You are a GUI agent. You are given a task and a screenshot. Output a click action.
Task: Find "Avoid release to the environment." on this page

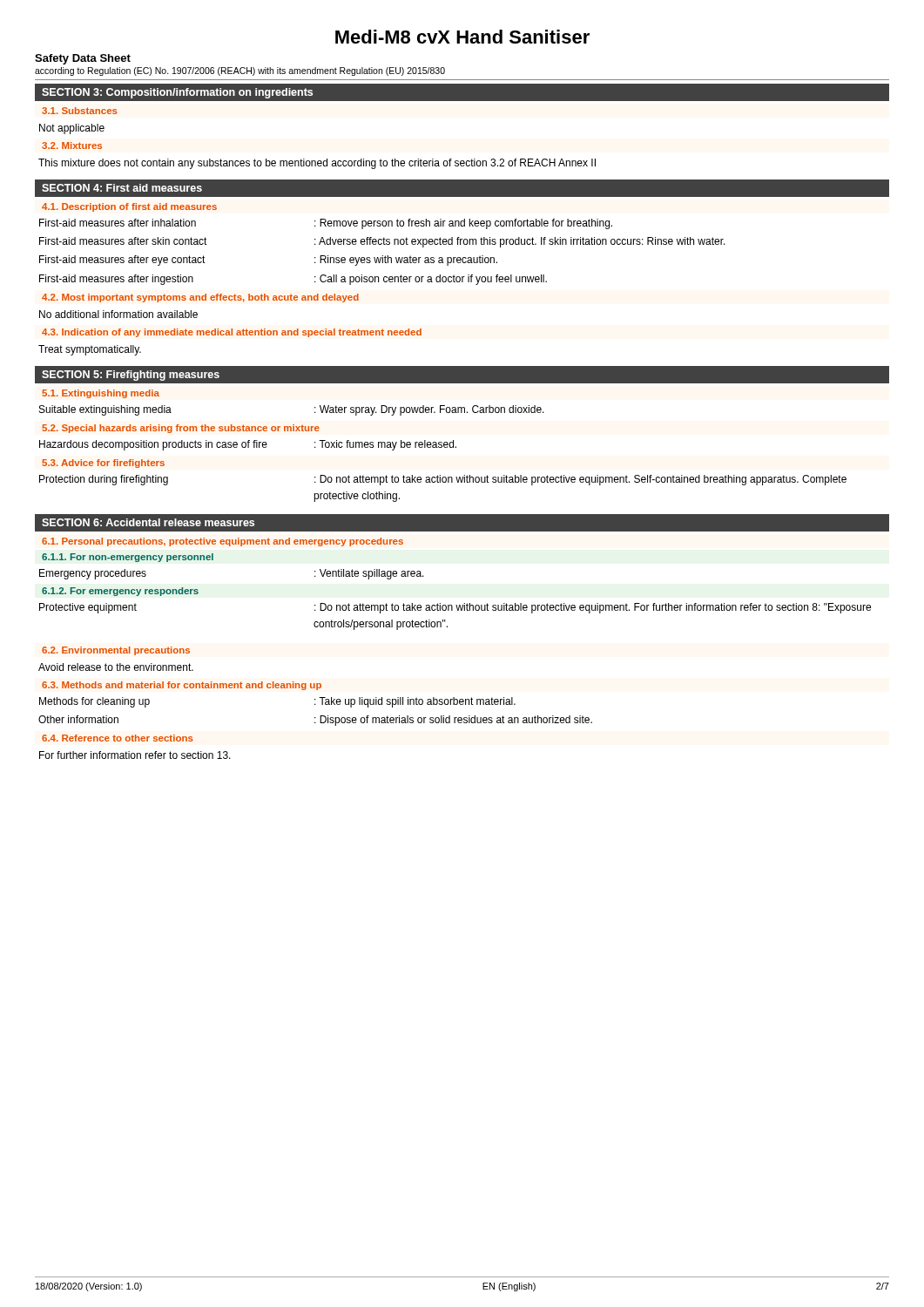(x=116, y=667)
